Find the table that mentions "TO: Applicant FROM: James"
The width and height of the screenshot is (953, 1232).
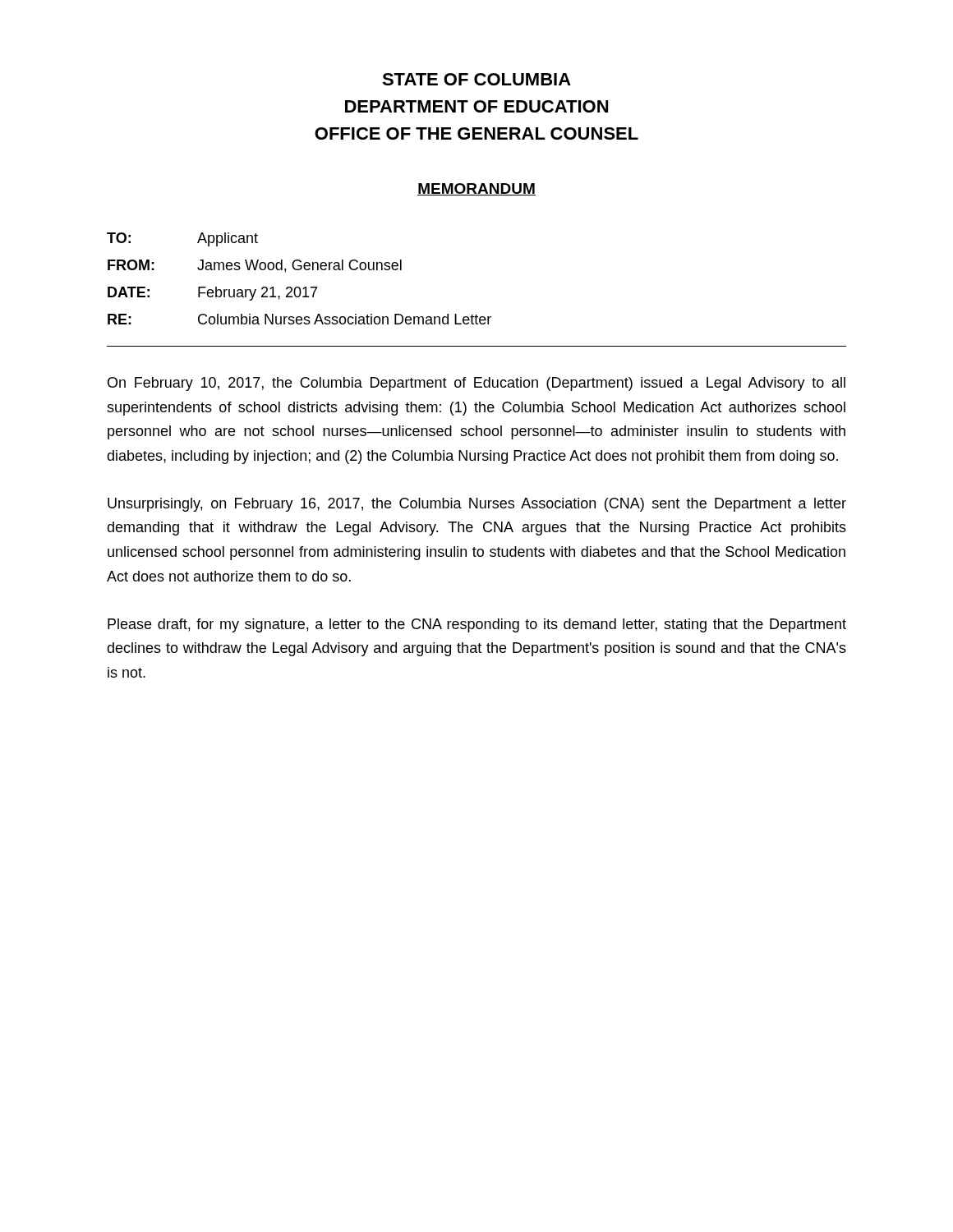(x=476, y=279)
